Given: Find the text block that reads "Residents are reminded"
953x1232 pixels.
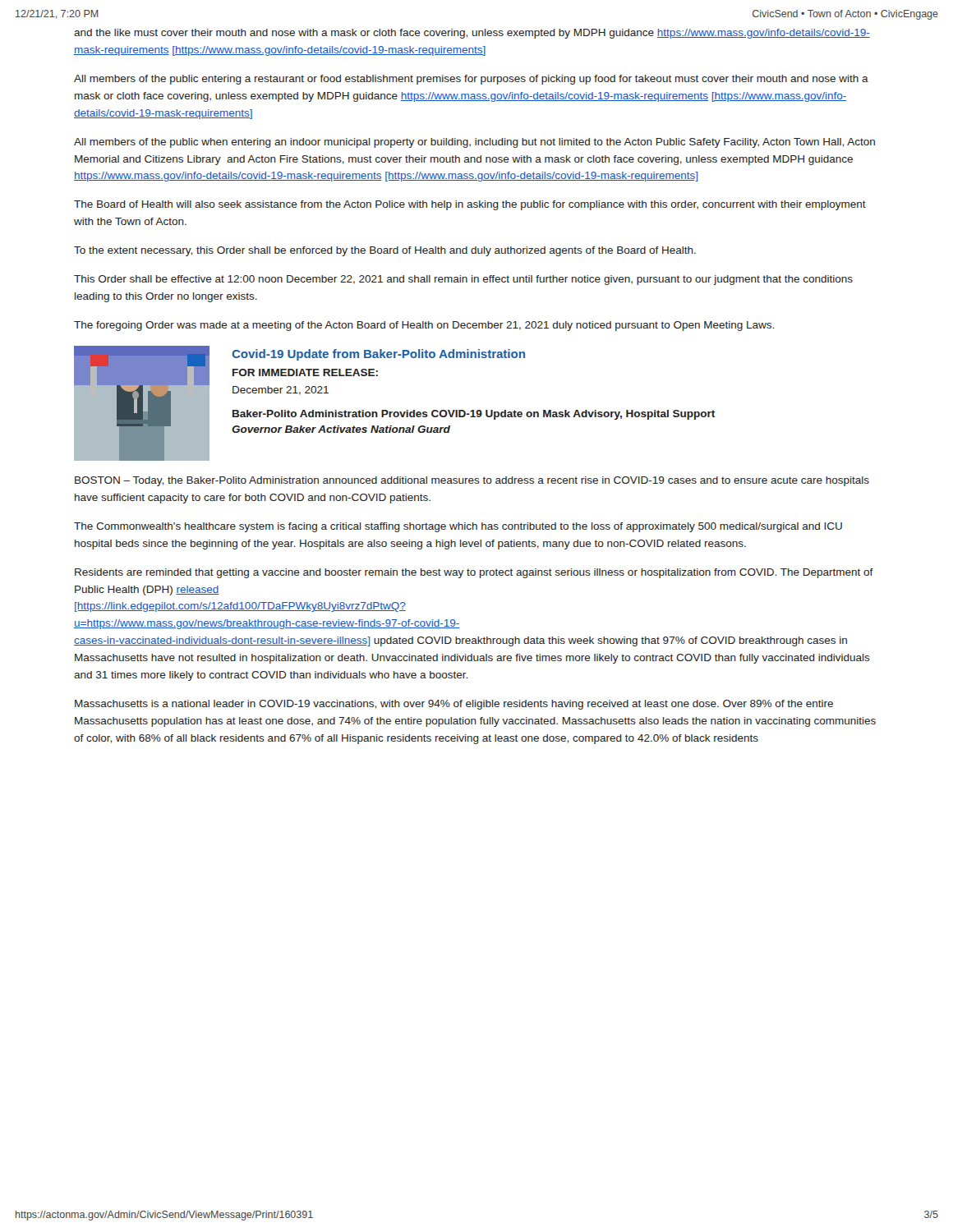Looking at the screenshot, I should [474, 573].
